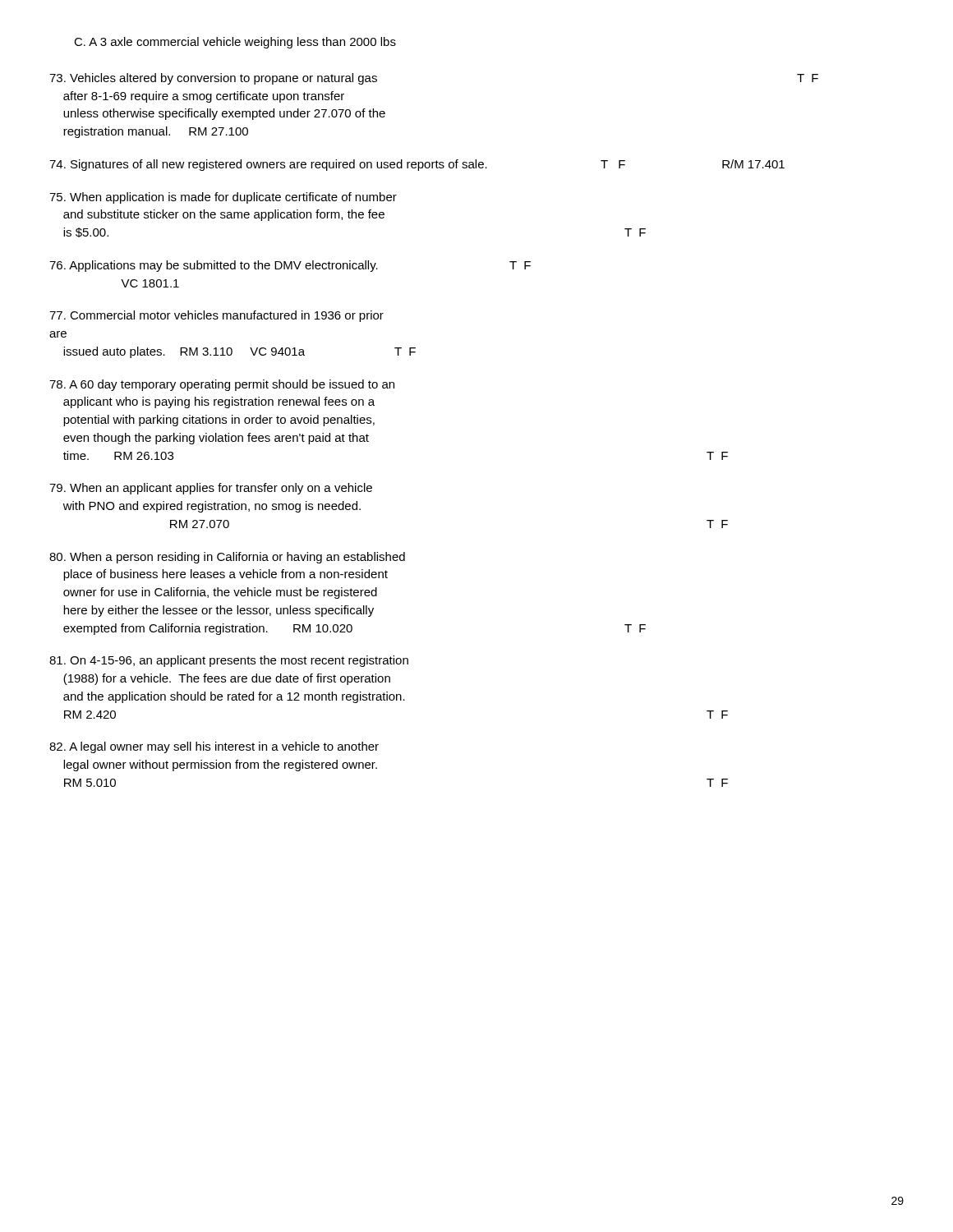Point to the block starting "78. A 60 day"

(222, 385)
